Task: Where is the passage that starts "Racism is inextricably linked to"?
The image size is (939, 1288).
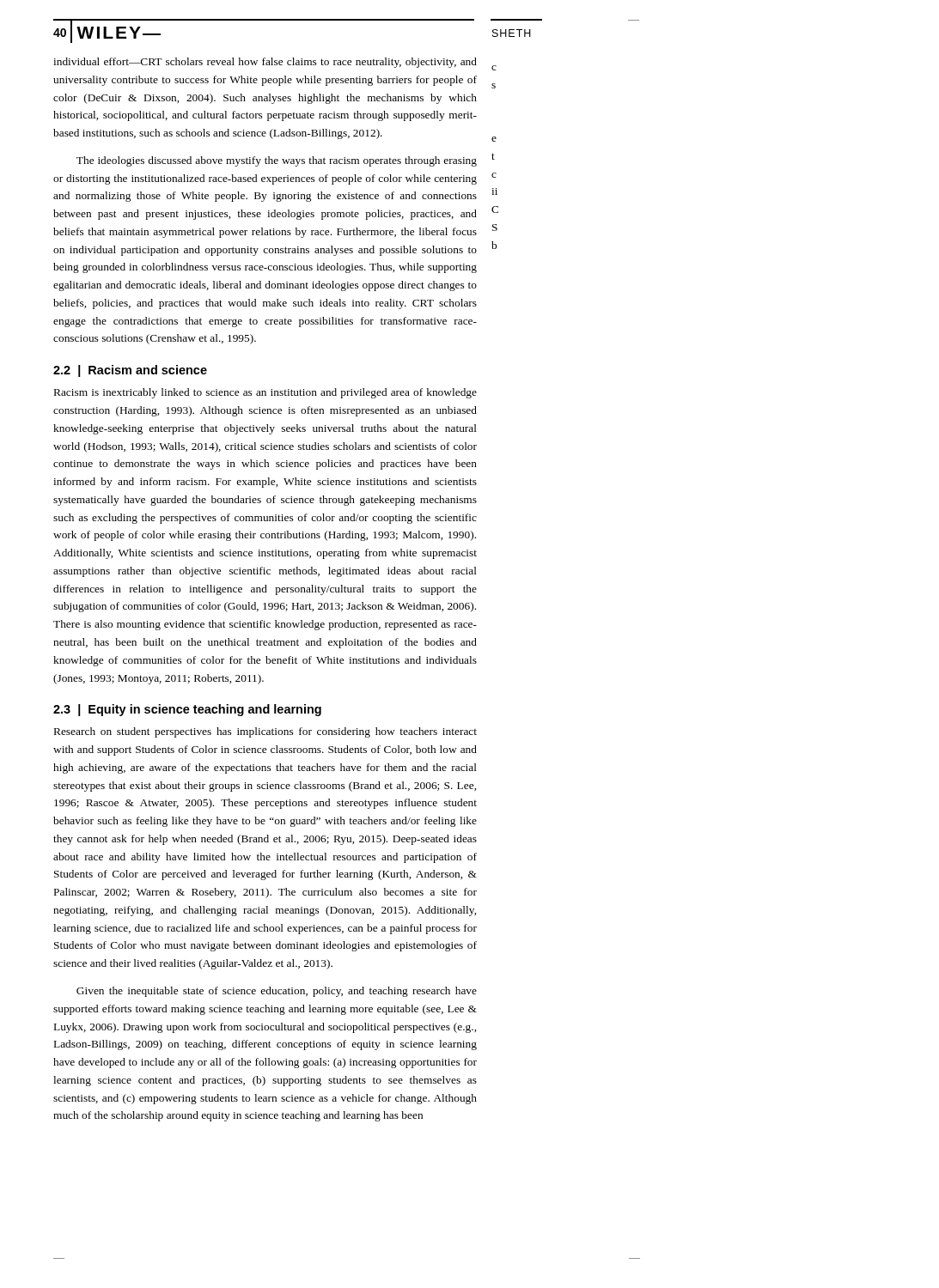Action: [265, 535]
